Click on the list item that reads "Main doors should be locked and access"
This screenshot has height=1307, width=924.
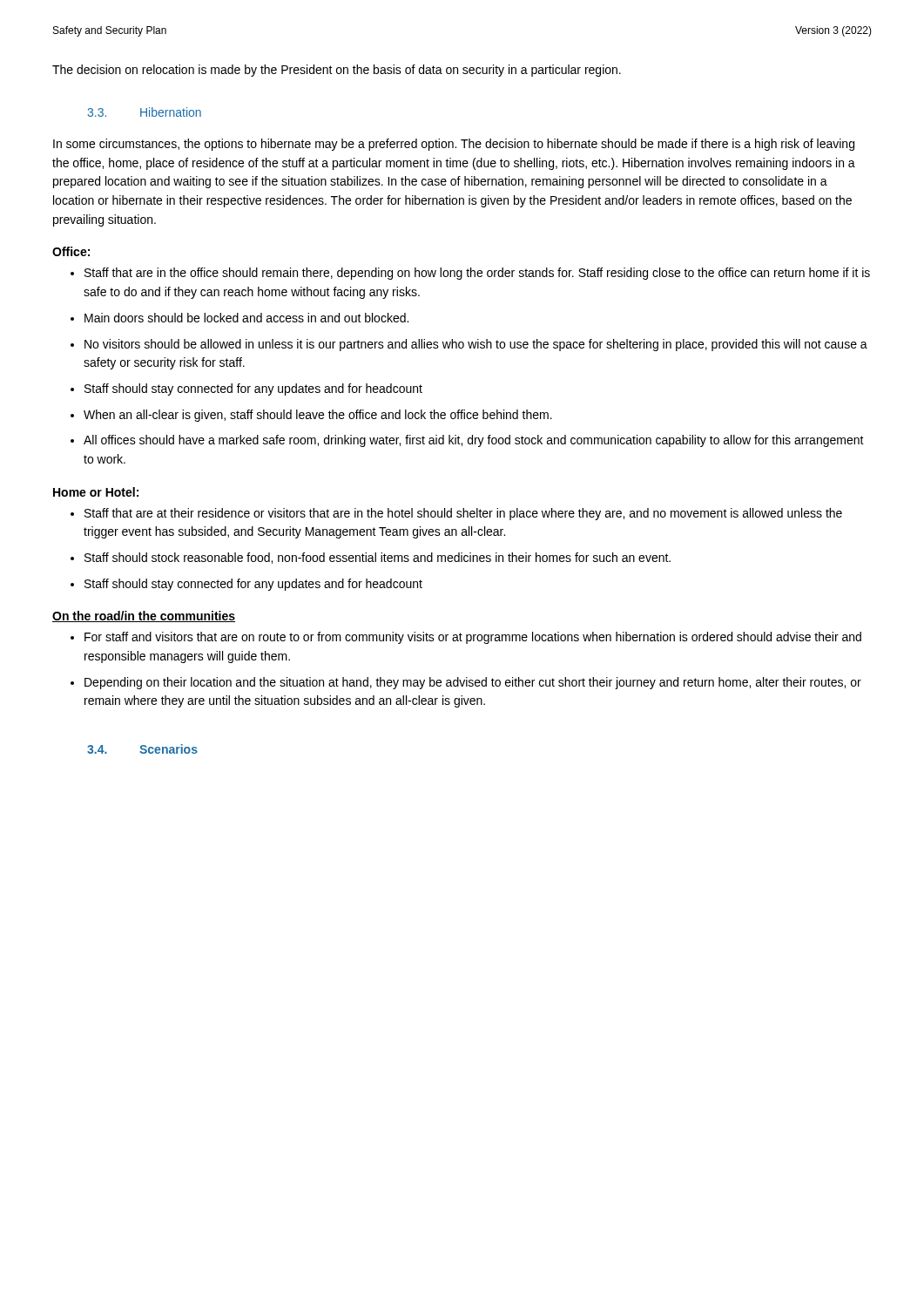coord(247,318)
